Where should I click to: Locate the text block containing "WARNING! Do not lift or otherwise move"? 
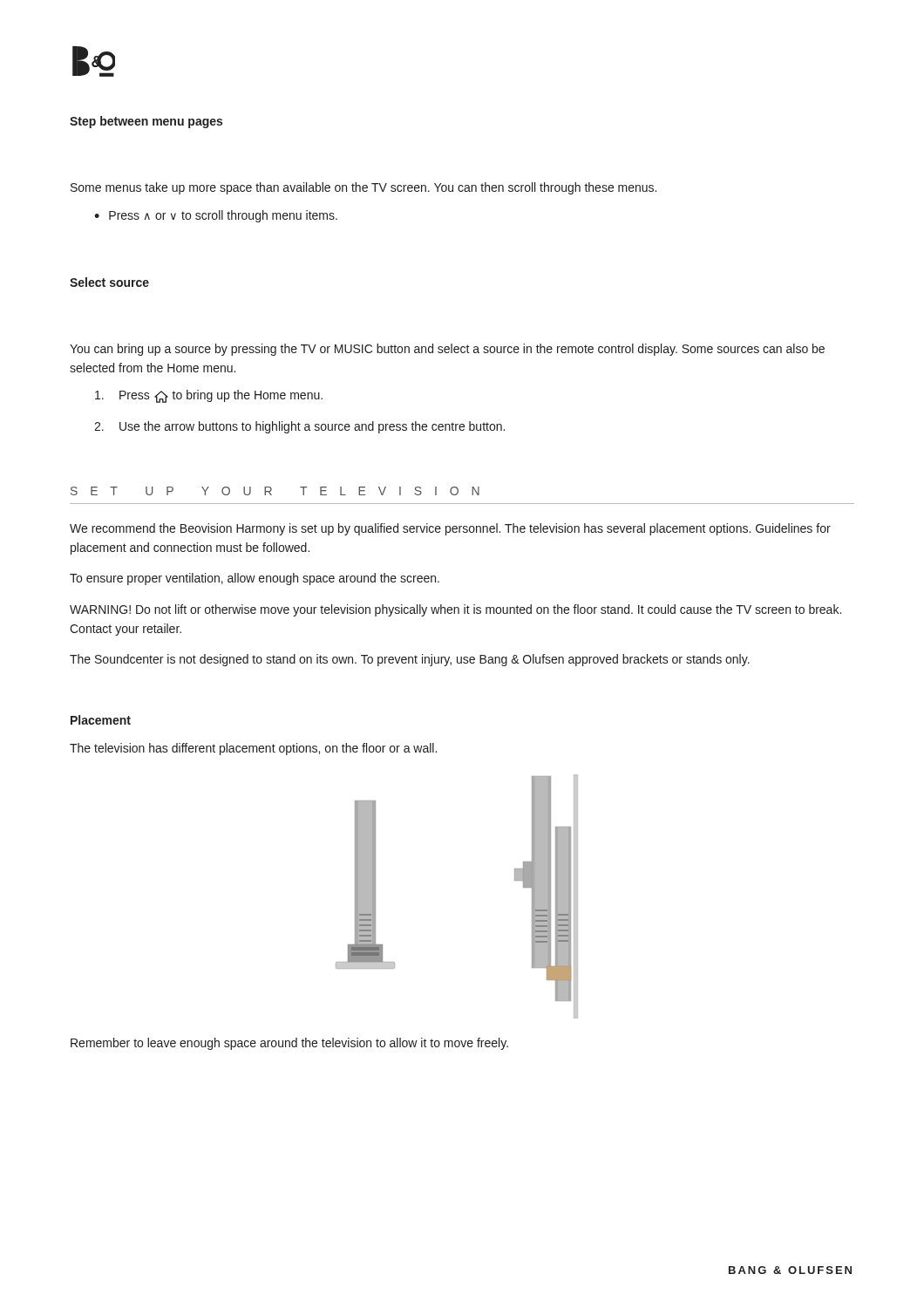point(462,620)
